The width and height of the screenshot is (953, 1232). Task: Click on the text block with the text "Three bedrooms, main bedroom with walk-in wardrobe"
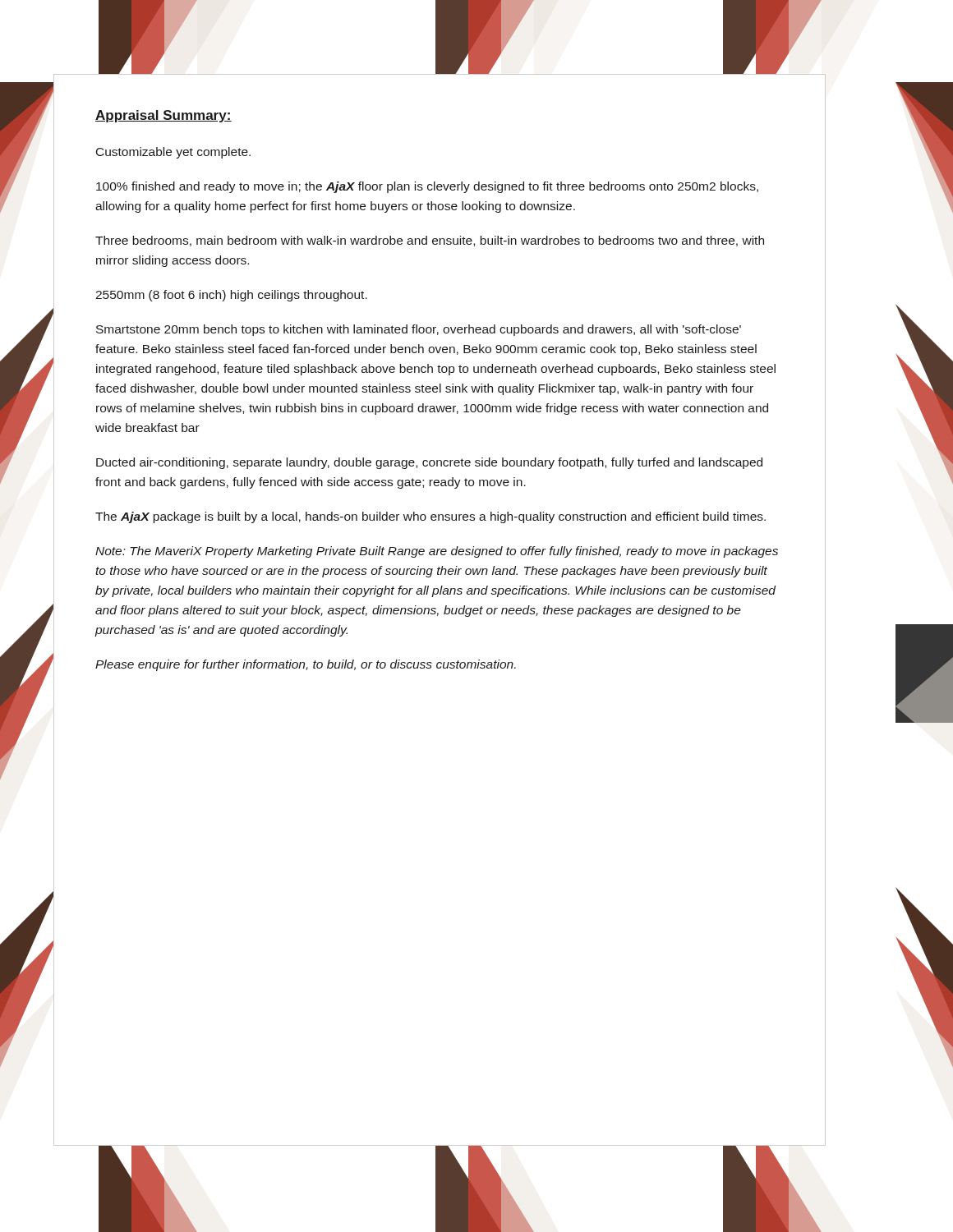coord(430,250)
